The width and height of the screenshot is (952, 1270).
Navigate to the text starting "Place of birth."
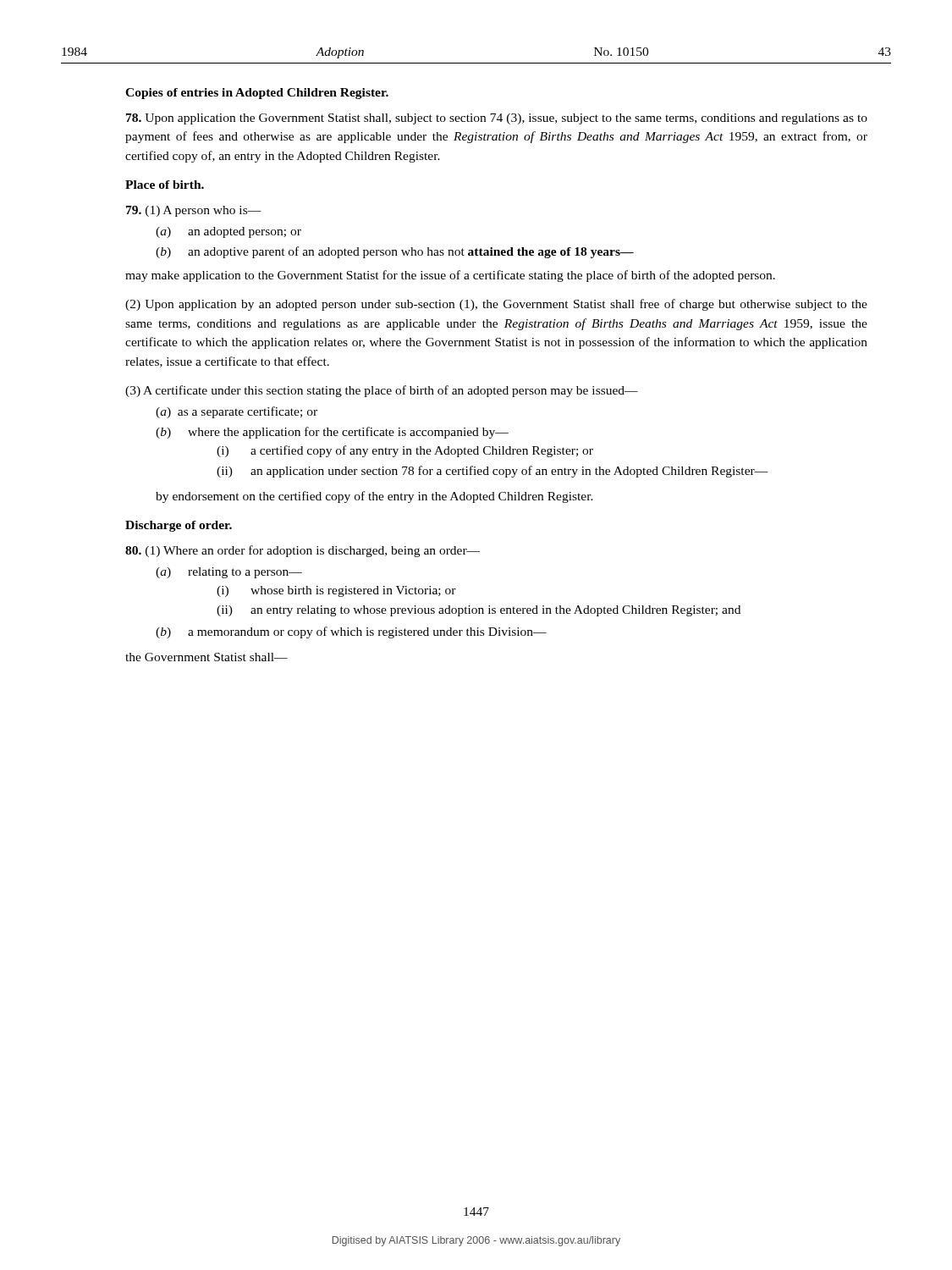[165, 184]
